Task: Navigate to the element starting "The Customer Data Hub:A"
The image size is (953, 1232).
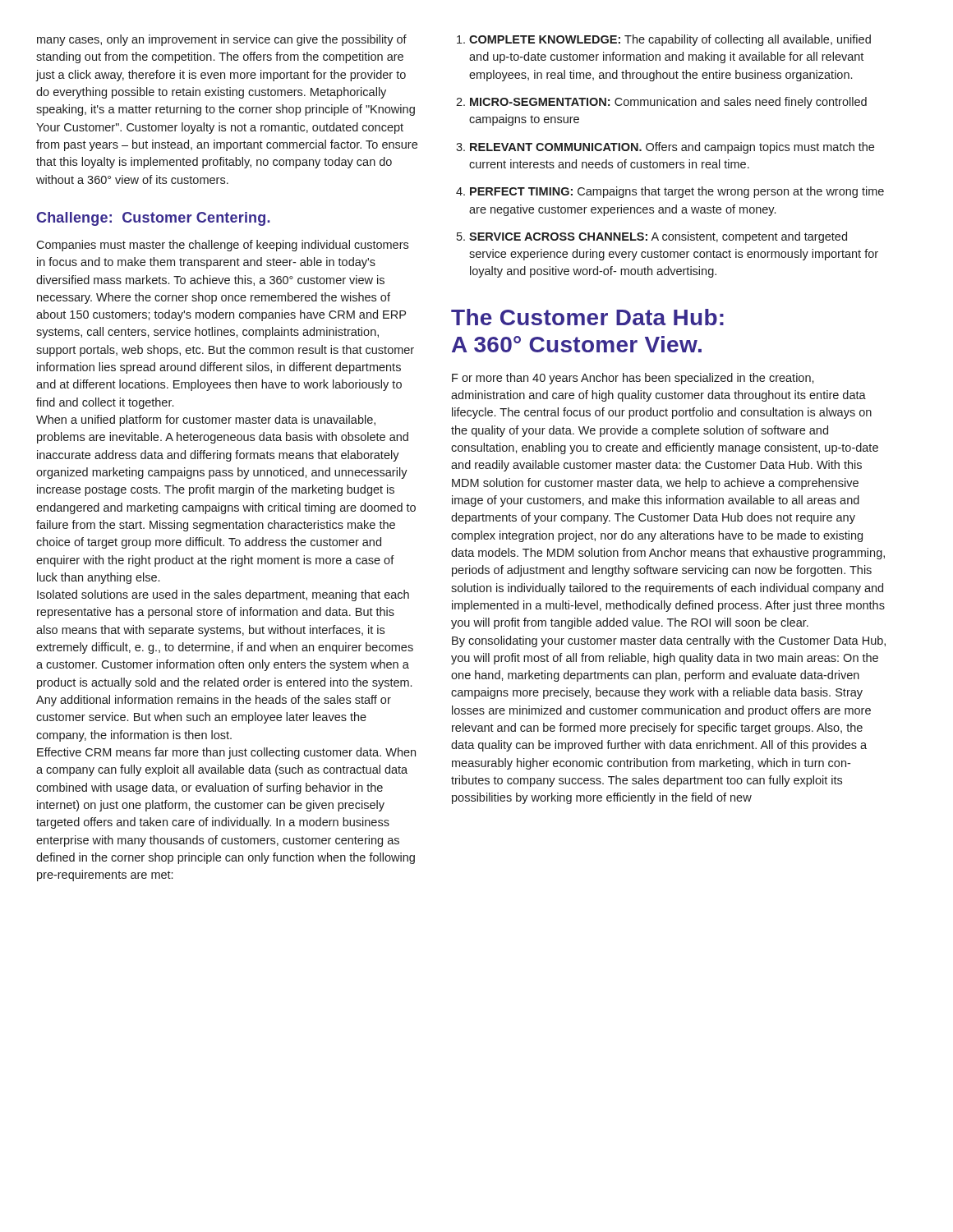Action: pos(588,331)
